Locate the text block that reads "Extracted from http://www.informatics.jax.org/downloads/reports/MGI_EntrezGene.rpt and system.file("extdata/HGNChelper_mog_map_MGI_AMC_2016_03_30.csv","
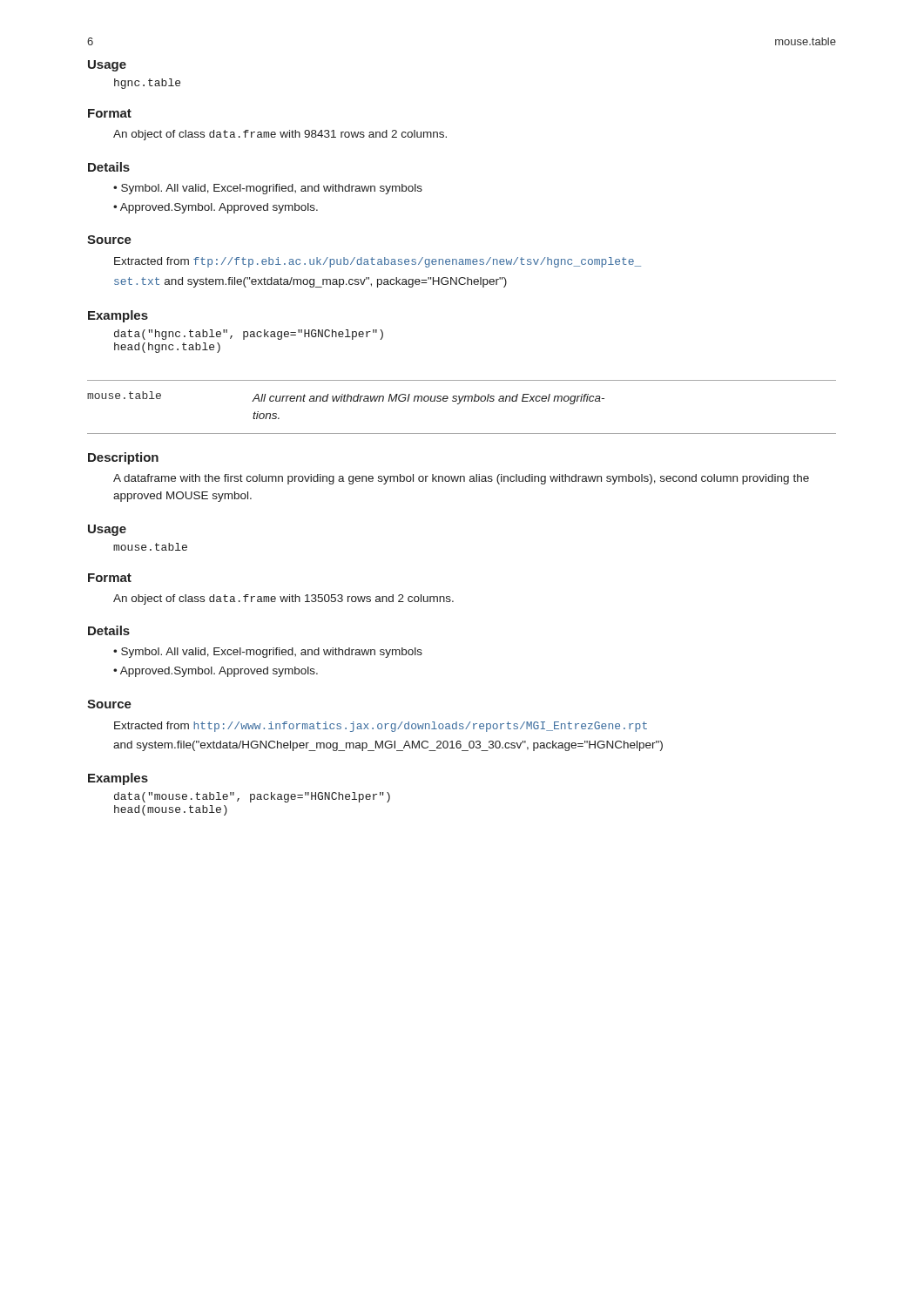Viewport: 924px width, 1307px height. pyautogui.click(x=388, y=735)
